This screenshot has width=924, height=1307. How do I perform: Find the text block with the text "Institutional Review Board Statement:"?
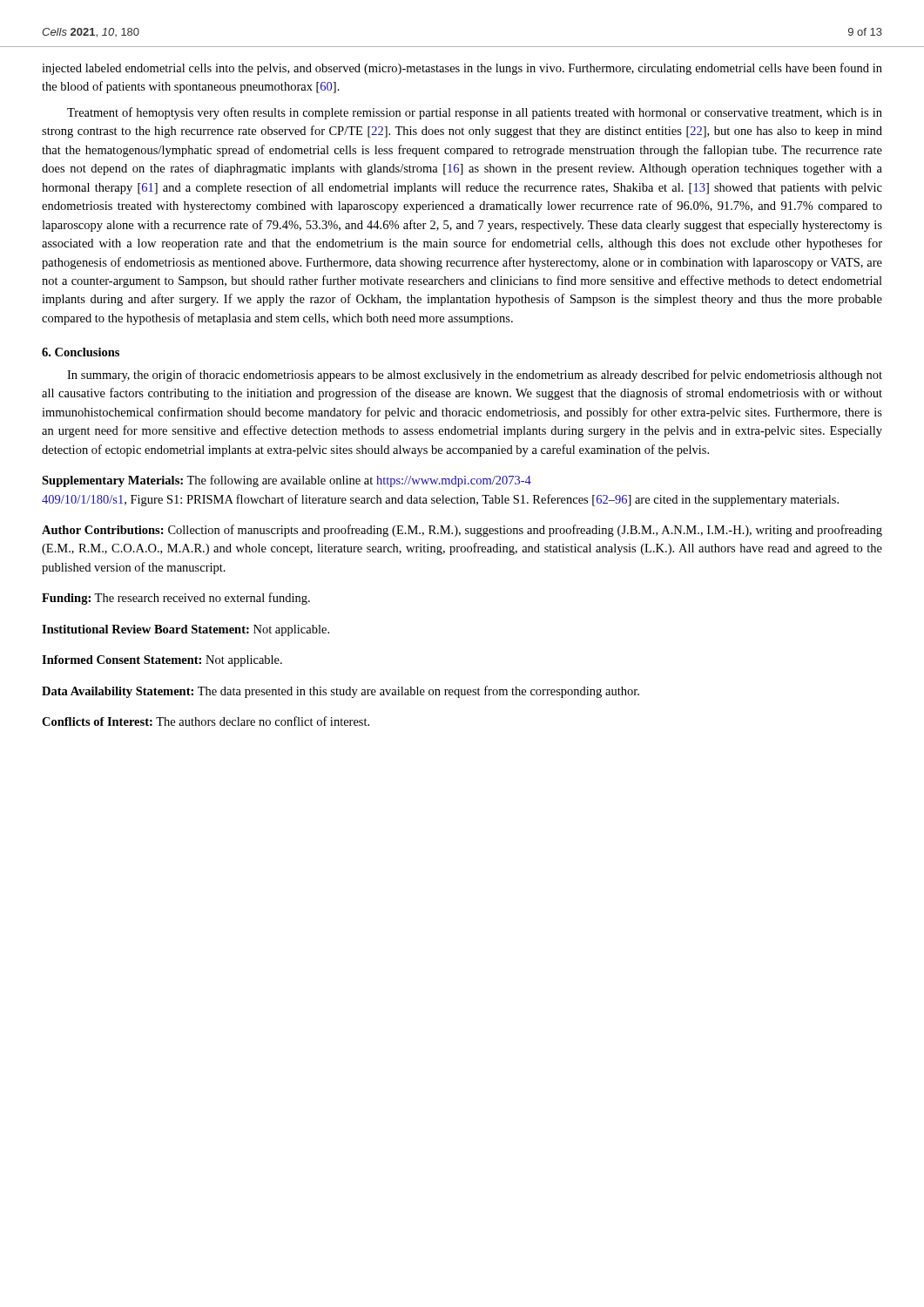(185, 630)
